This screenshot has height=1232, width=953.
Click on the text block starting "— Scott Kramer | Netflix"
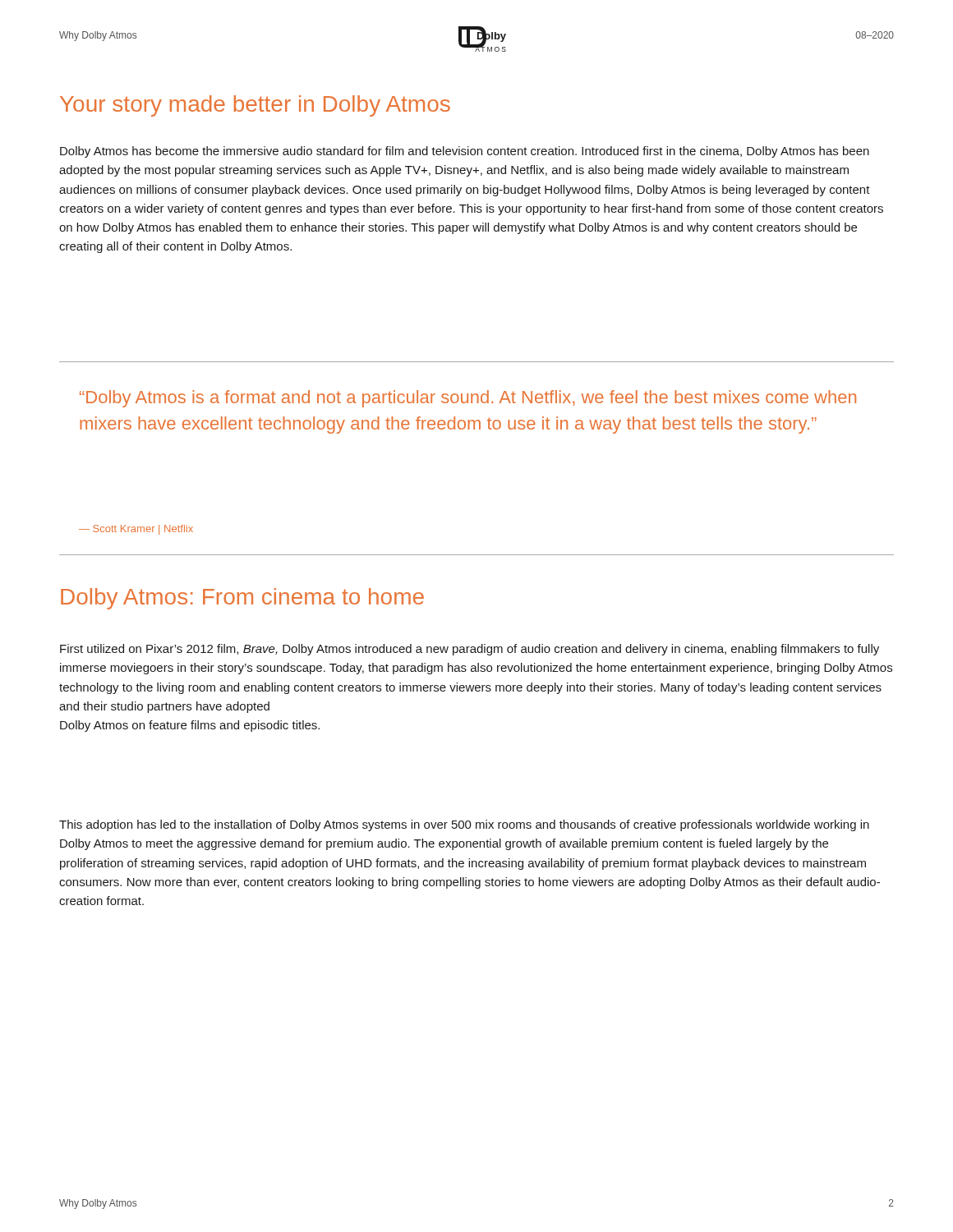[x=136, y=530]
